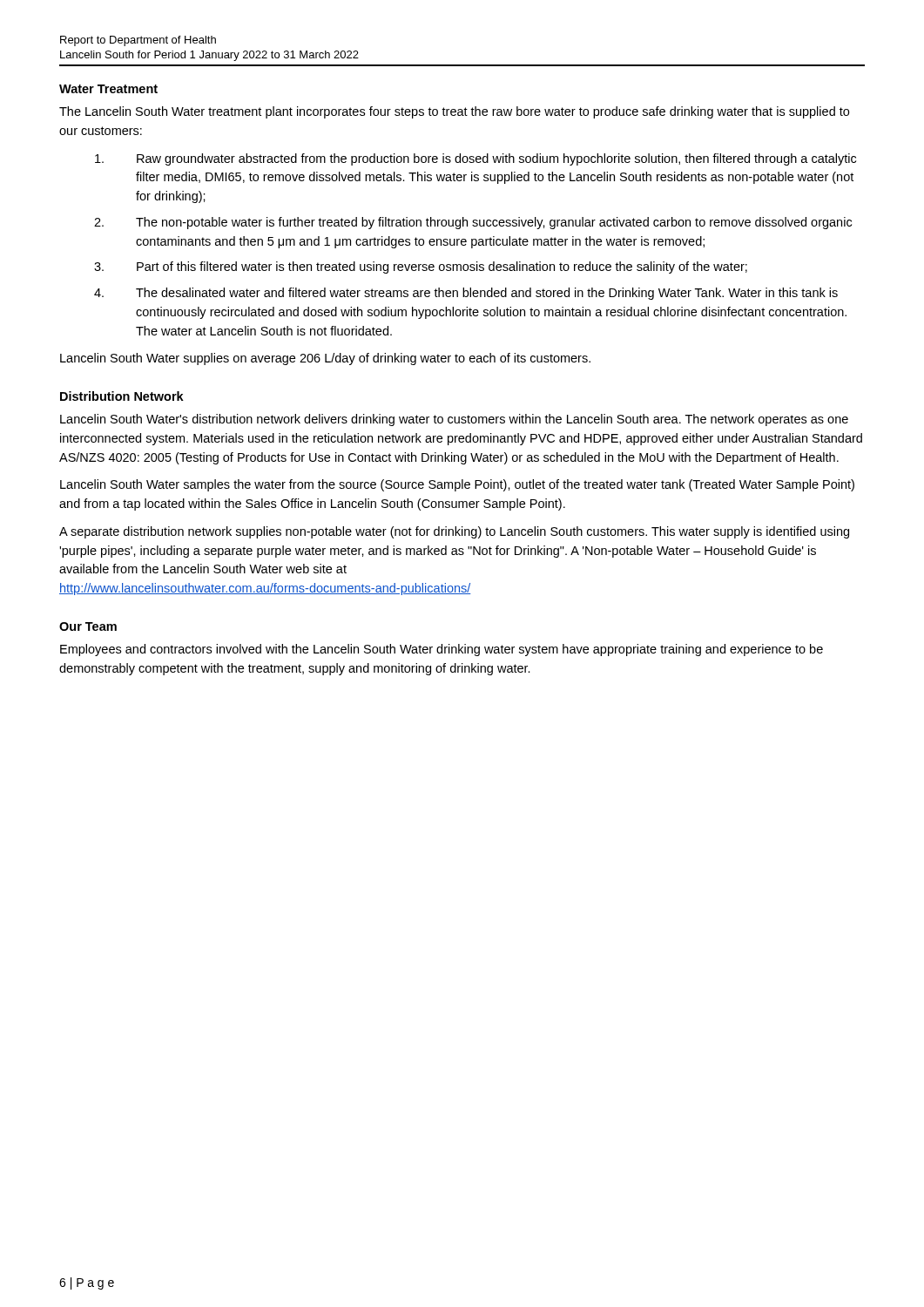924x1307 pixels.
Task: Click on the passage starting "Our Team"
Action: tap(88, 626)
